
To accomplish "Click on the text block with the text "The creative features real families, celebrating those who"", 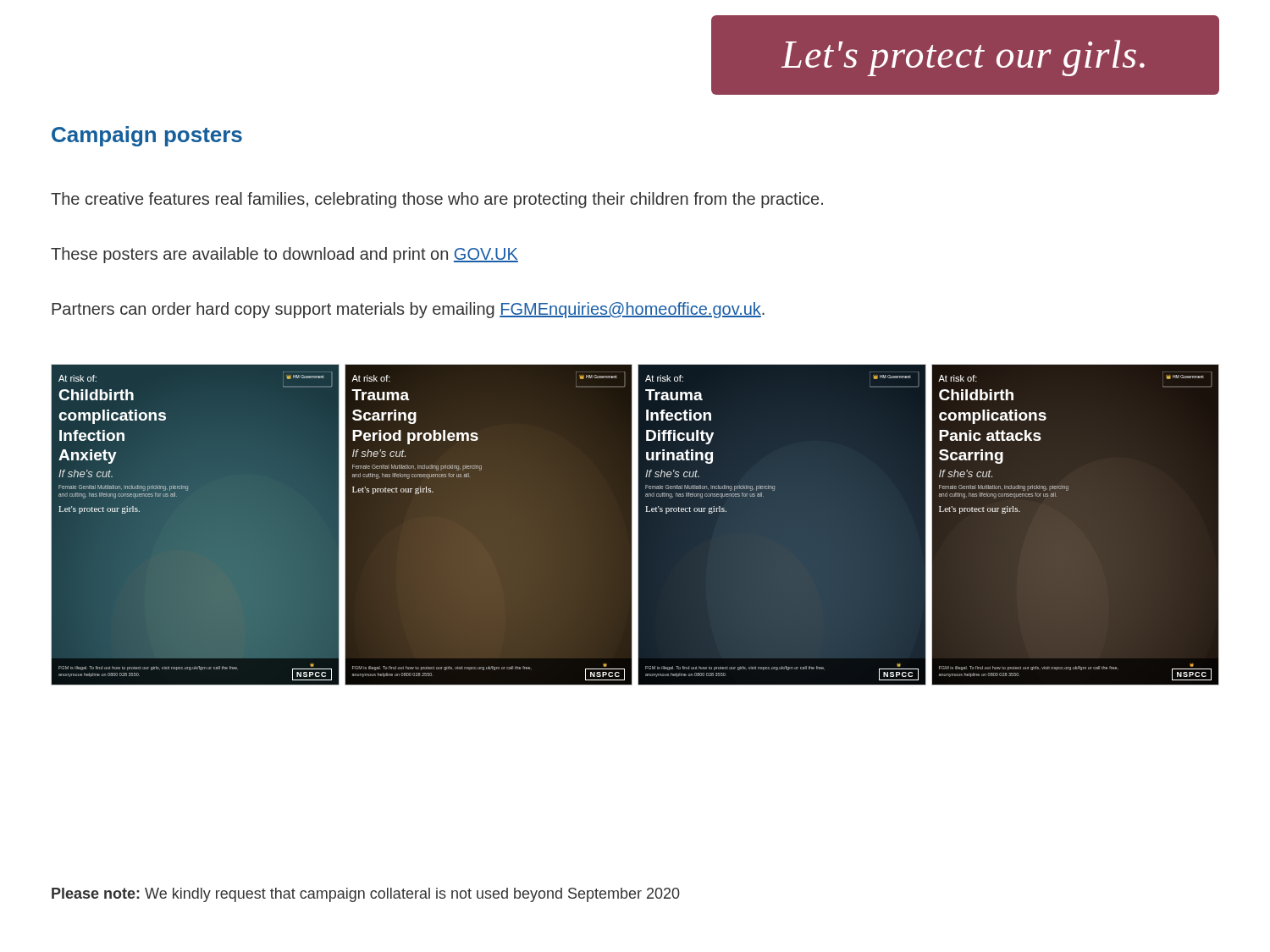I will pyautogui.click(x=516, y=199).
